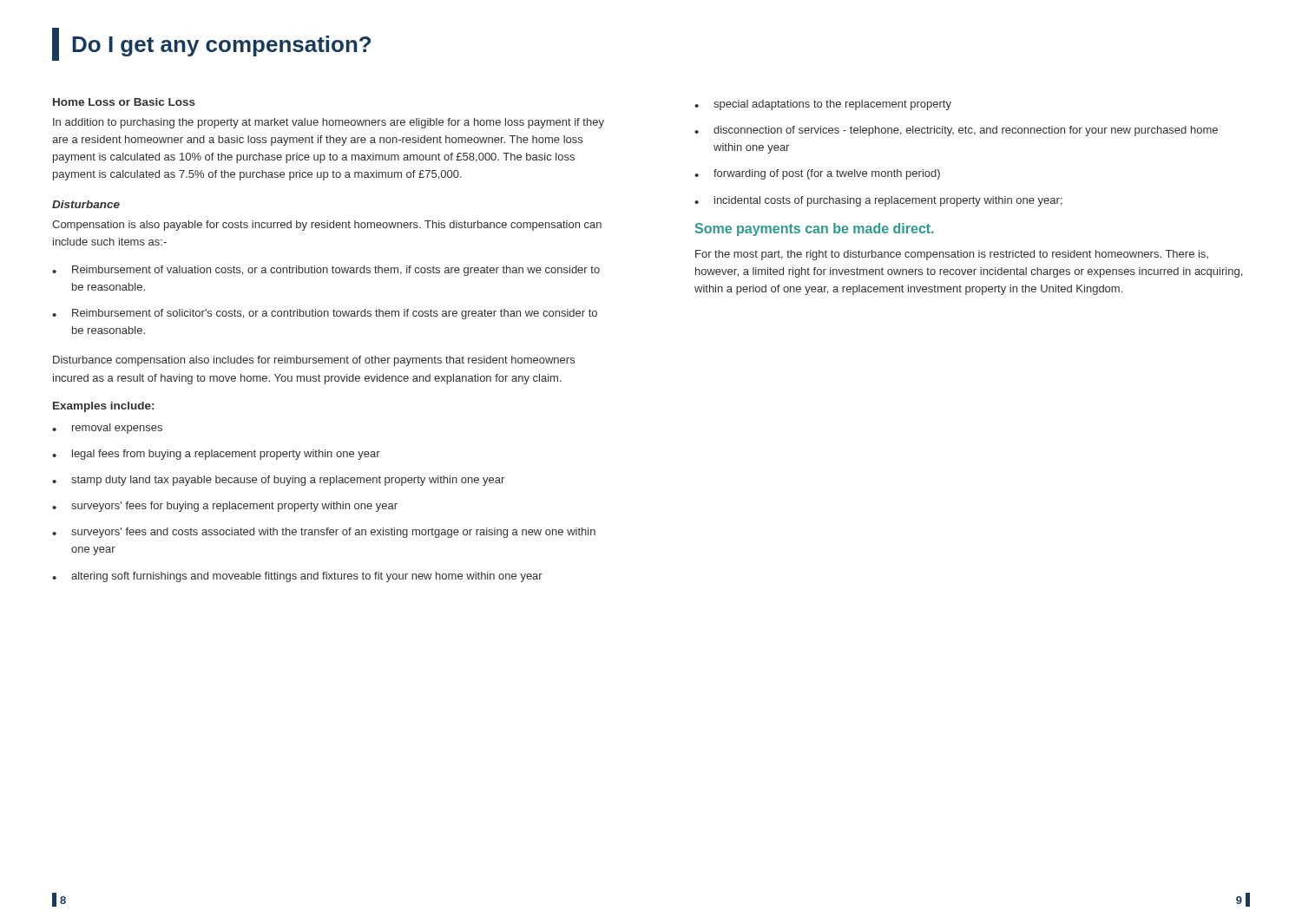This screenshot has height=924, width=1302.
Task: Where does it say "special adaptations to the replacement property"?
Action: coord(832,104)
